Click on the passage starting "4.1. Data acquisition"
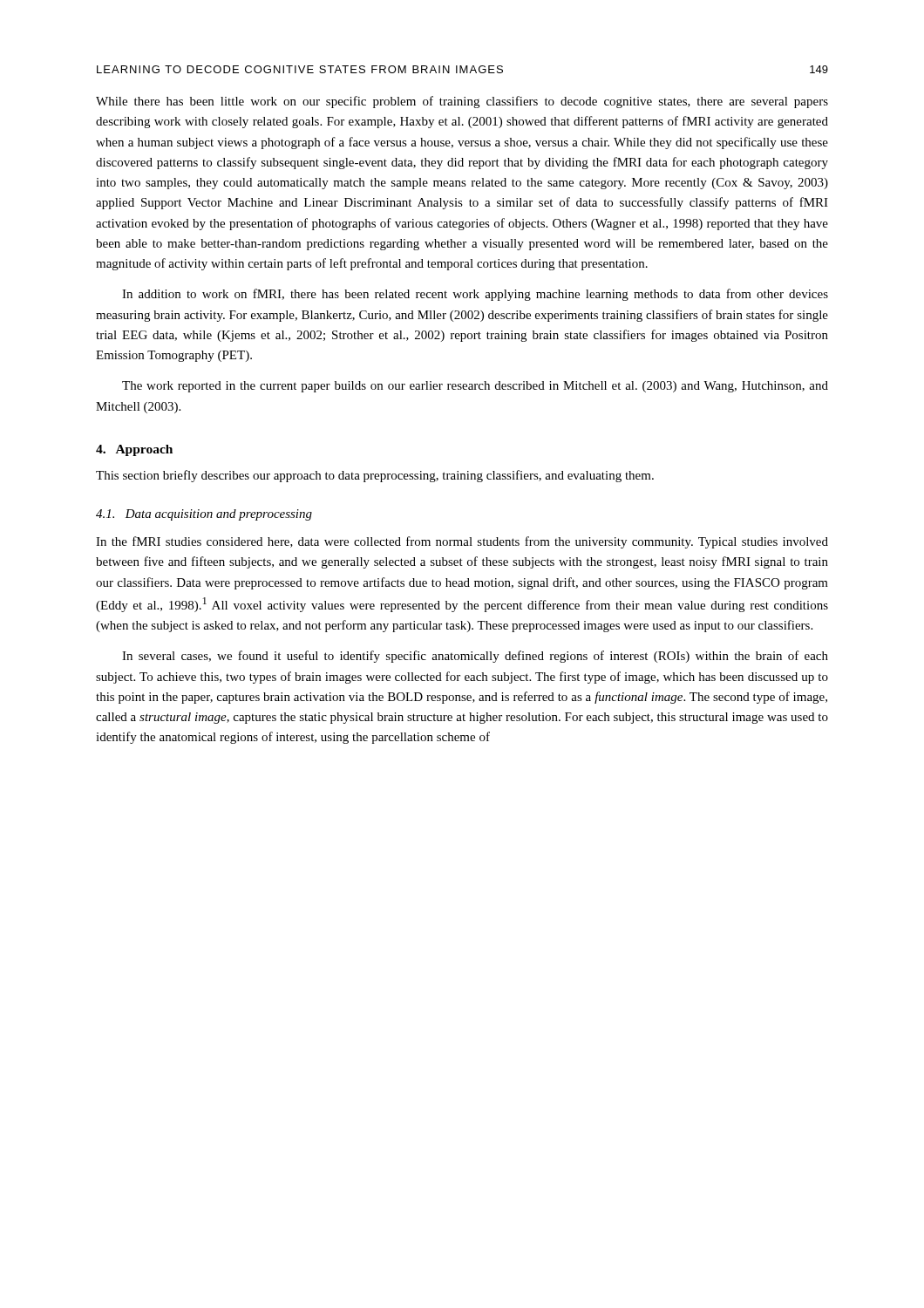This screenshot has width=924, height=1308. [x=204, y=514]
